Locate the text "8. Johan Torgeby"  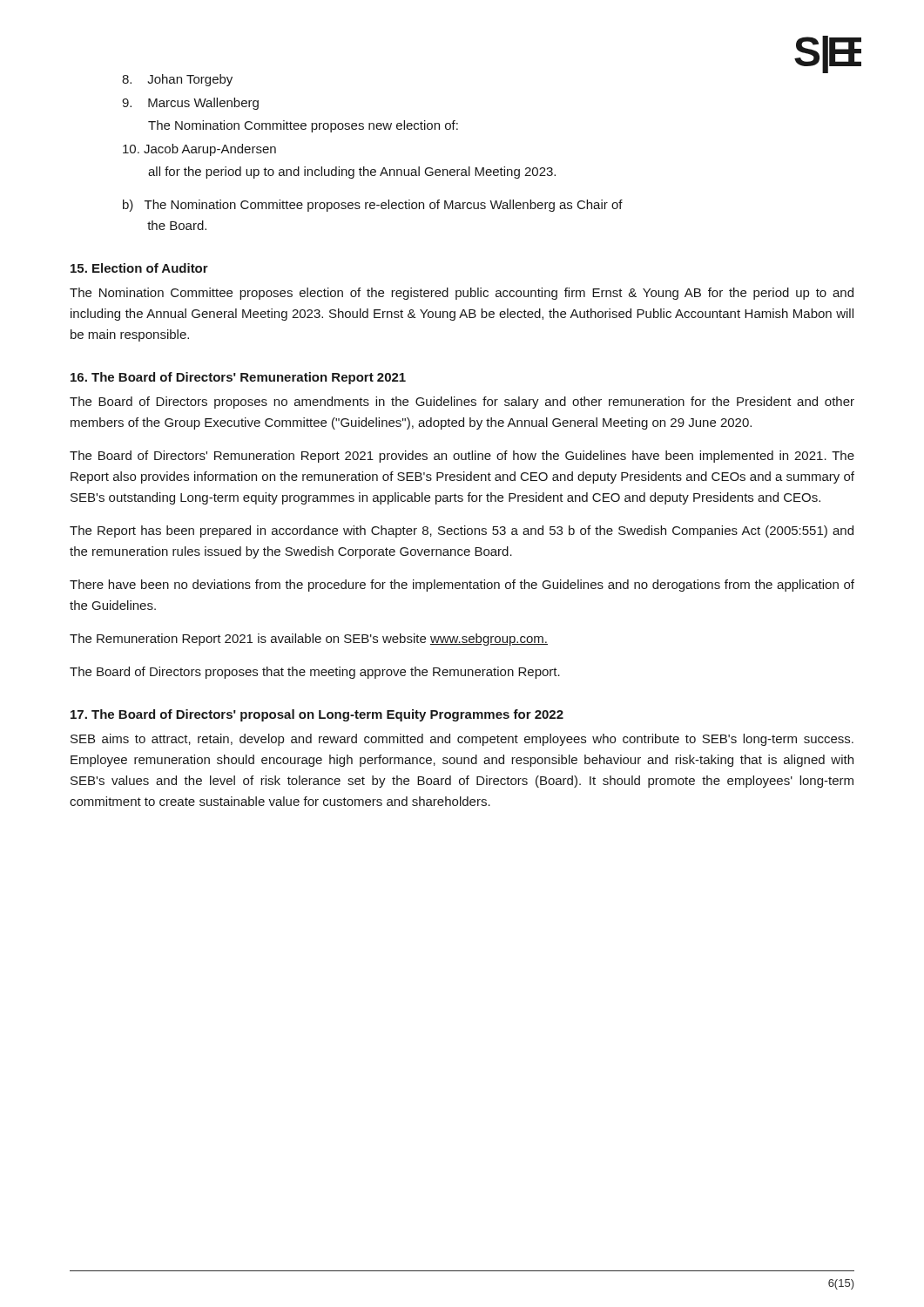(x=177, y=79)
